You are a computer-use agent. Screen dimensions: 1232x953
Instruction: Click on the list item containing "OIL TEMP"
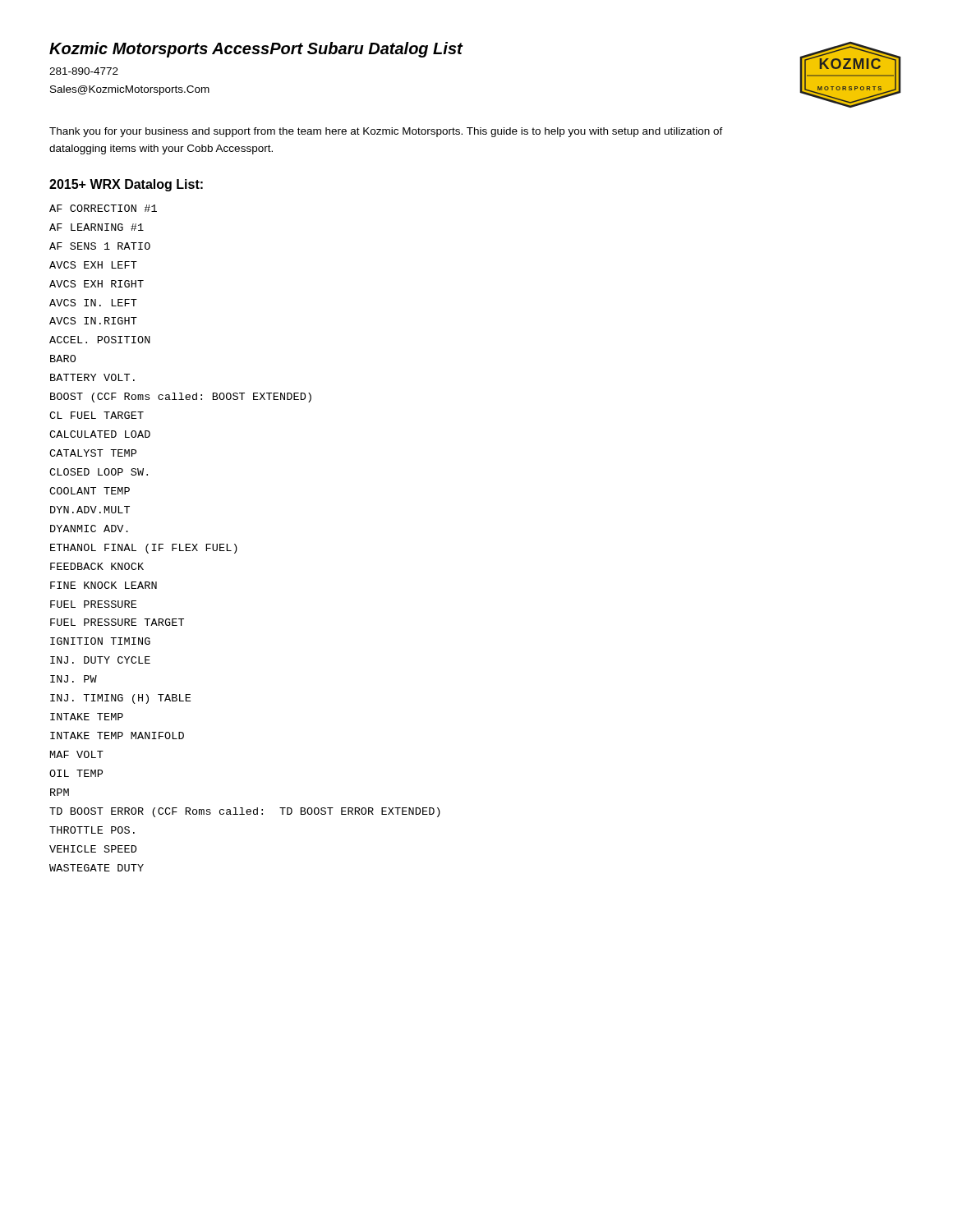click(x=76, y=774)
